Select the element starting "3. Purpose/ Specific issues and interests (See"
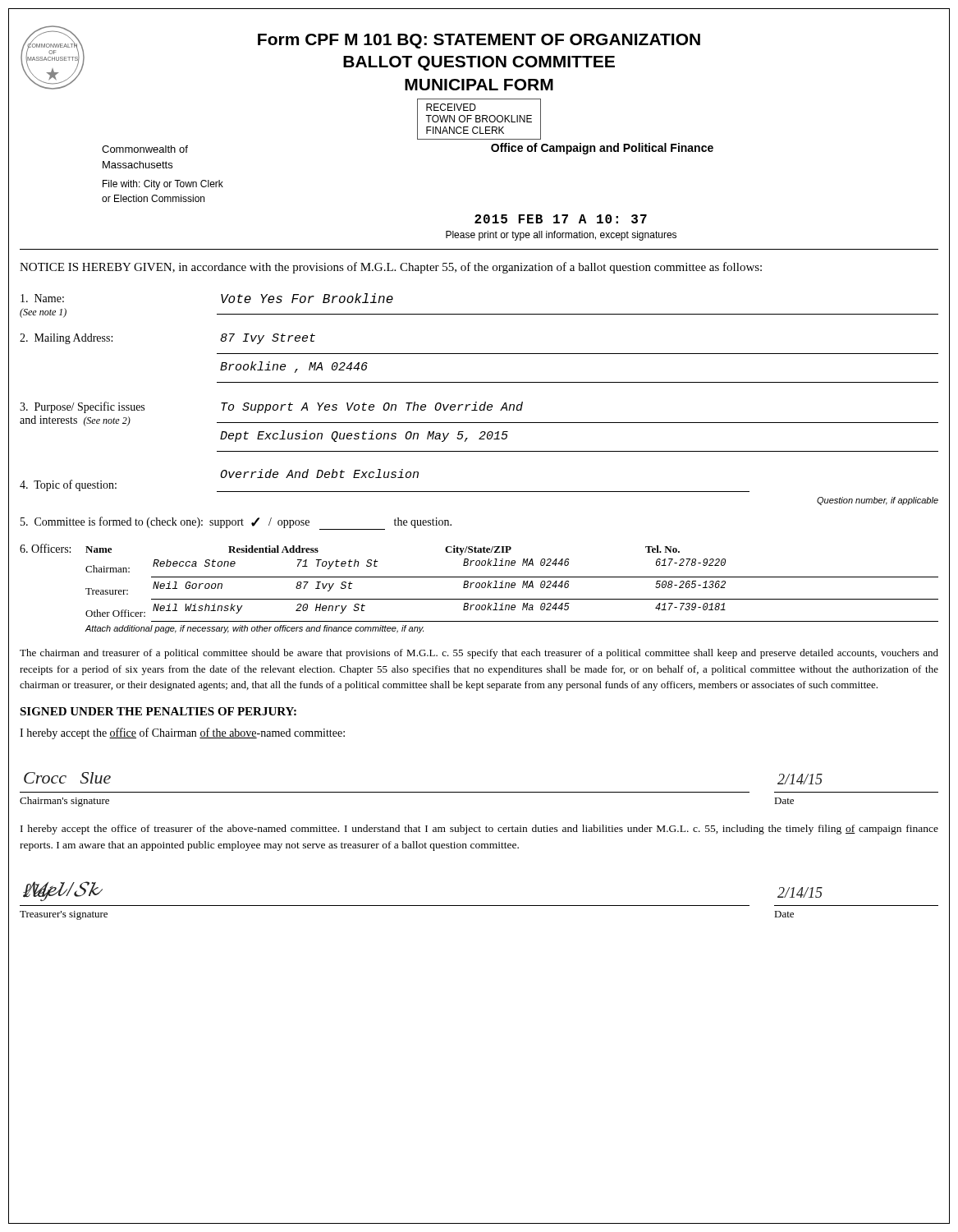Viewport: 958px width, 1232px height. click(x=479, y=428)
